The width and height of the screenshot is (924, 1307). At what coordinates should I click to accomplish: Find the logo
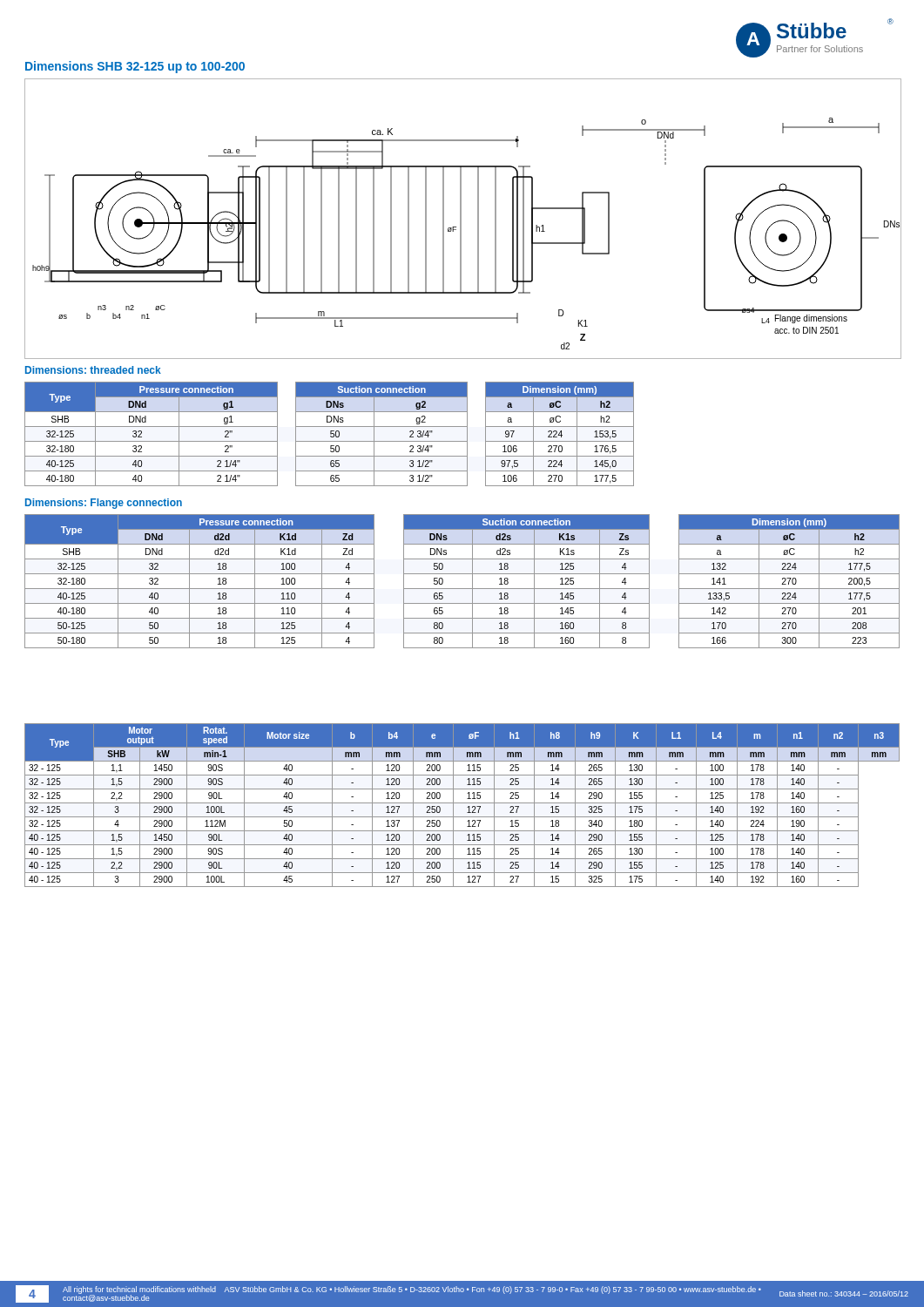[x=817, y=40]
